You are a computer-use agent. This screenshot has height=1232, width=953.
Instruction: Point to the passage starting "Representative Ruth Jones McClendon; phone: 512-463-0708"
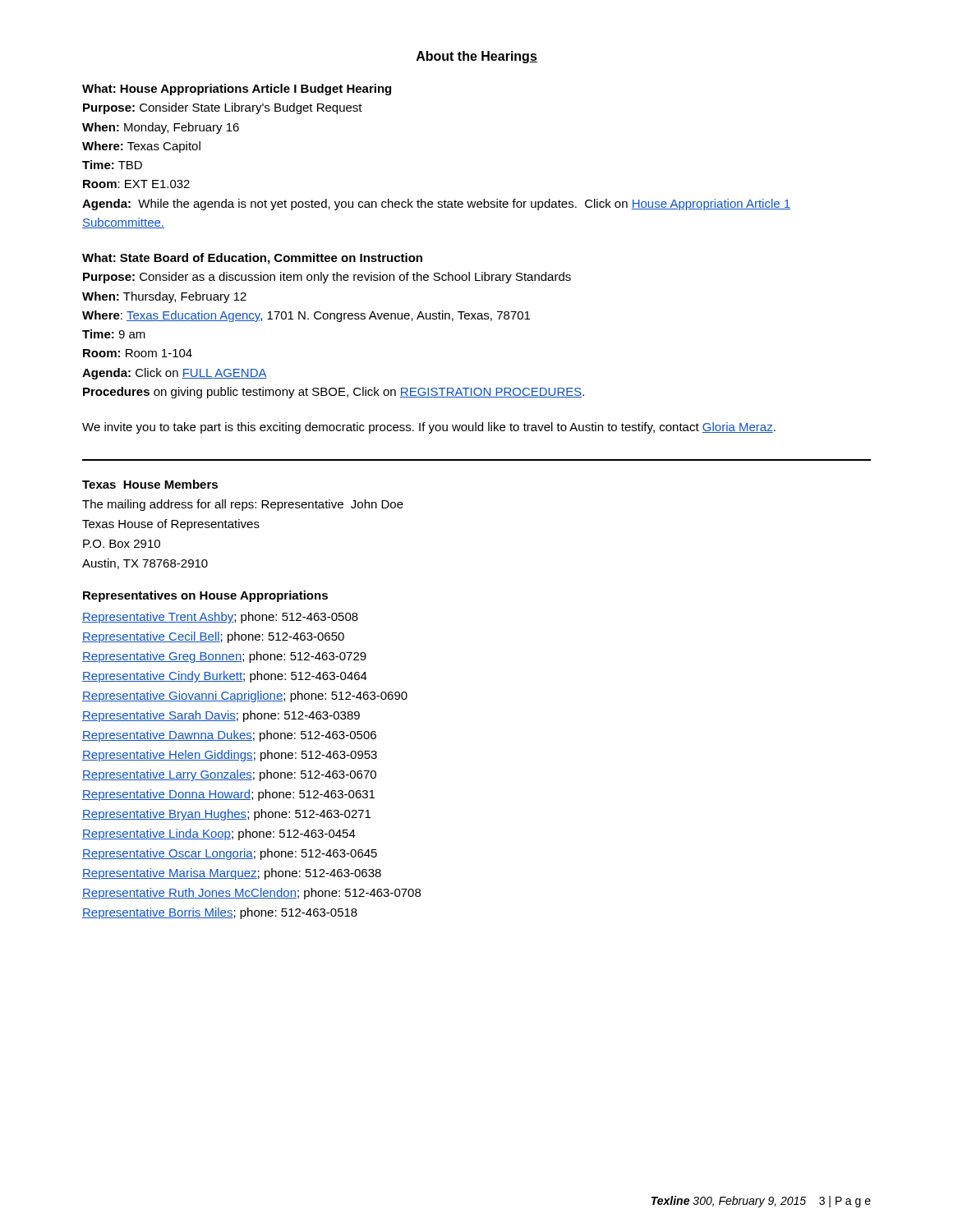coord(252,893)
